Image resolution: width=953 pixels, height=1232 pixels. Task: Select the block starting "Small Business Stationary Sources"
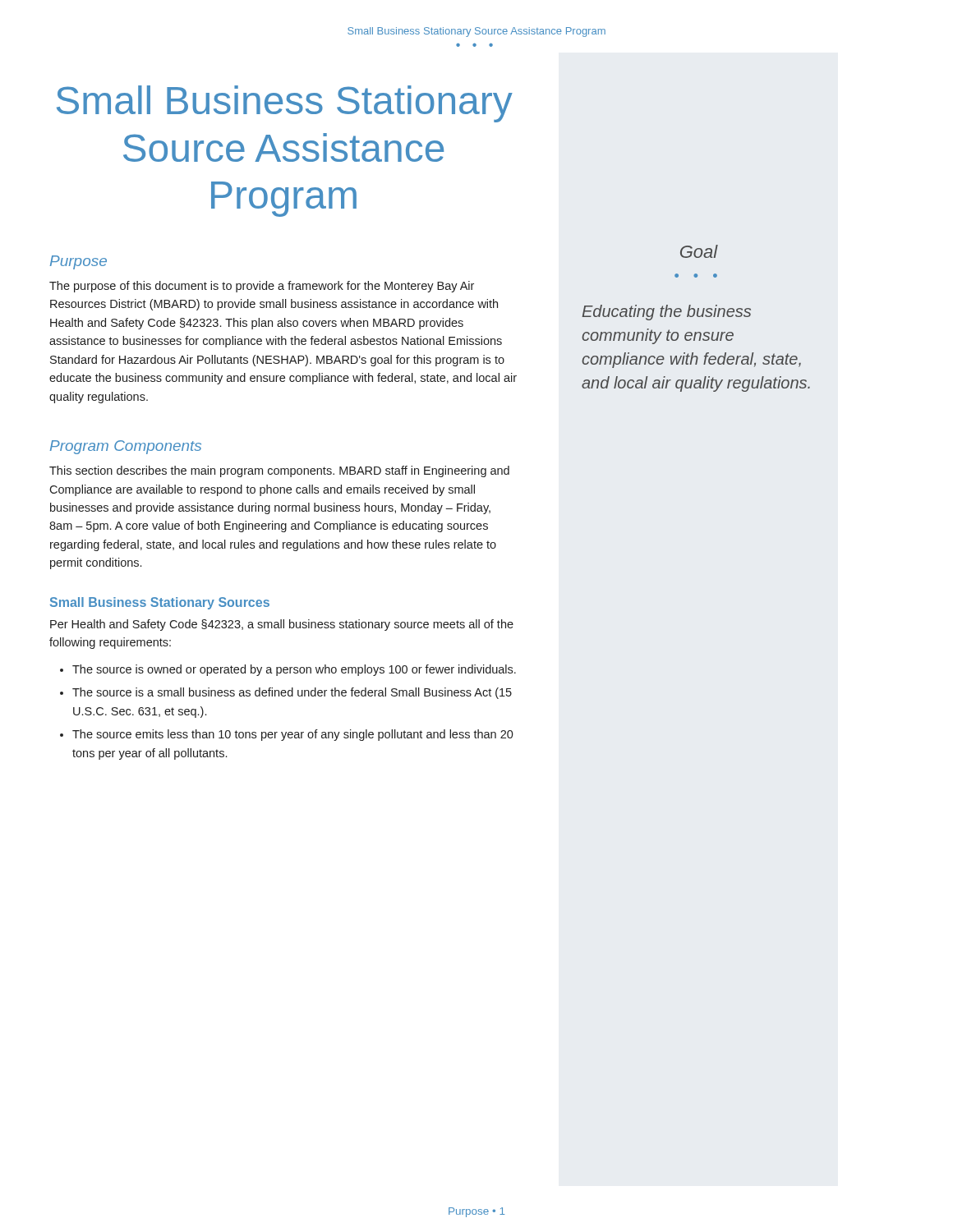click(160, 602)
